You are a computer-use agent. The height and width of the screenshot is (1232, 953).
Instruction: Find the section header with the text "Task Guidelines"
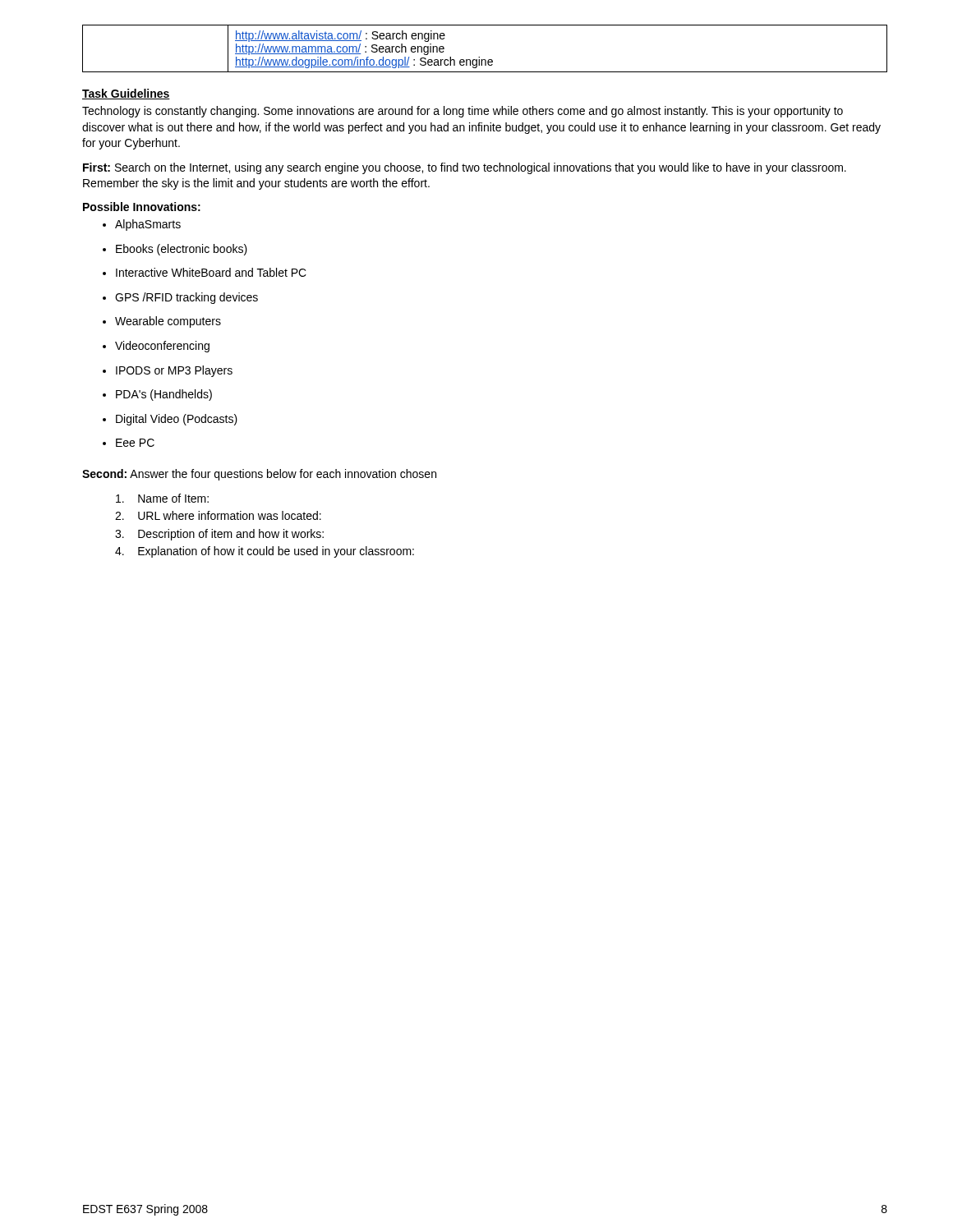(126, 94)
